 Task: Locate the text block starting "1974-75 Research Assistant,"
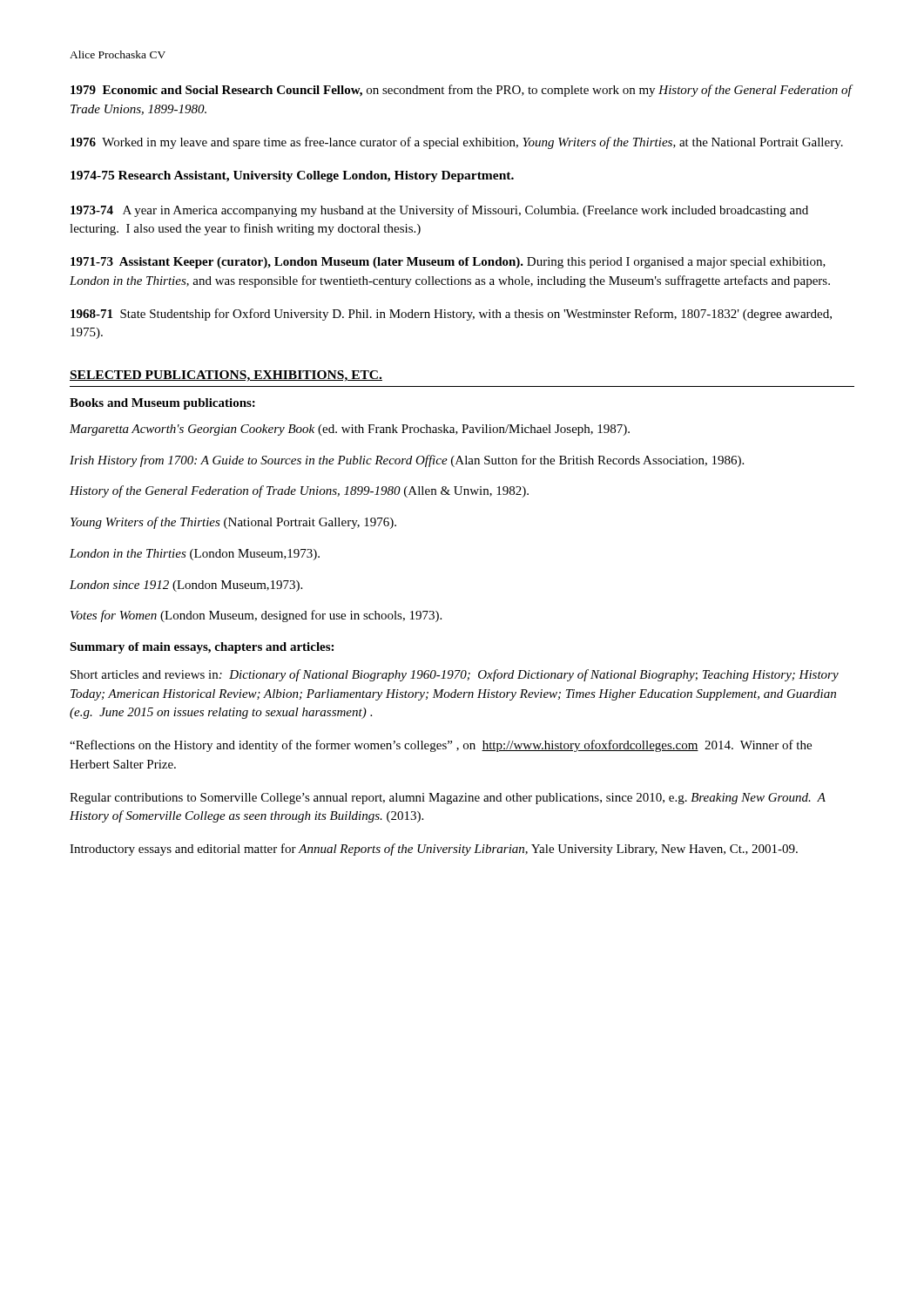[292, 175]
